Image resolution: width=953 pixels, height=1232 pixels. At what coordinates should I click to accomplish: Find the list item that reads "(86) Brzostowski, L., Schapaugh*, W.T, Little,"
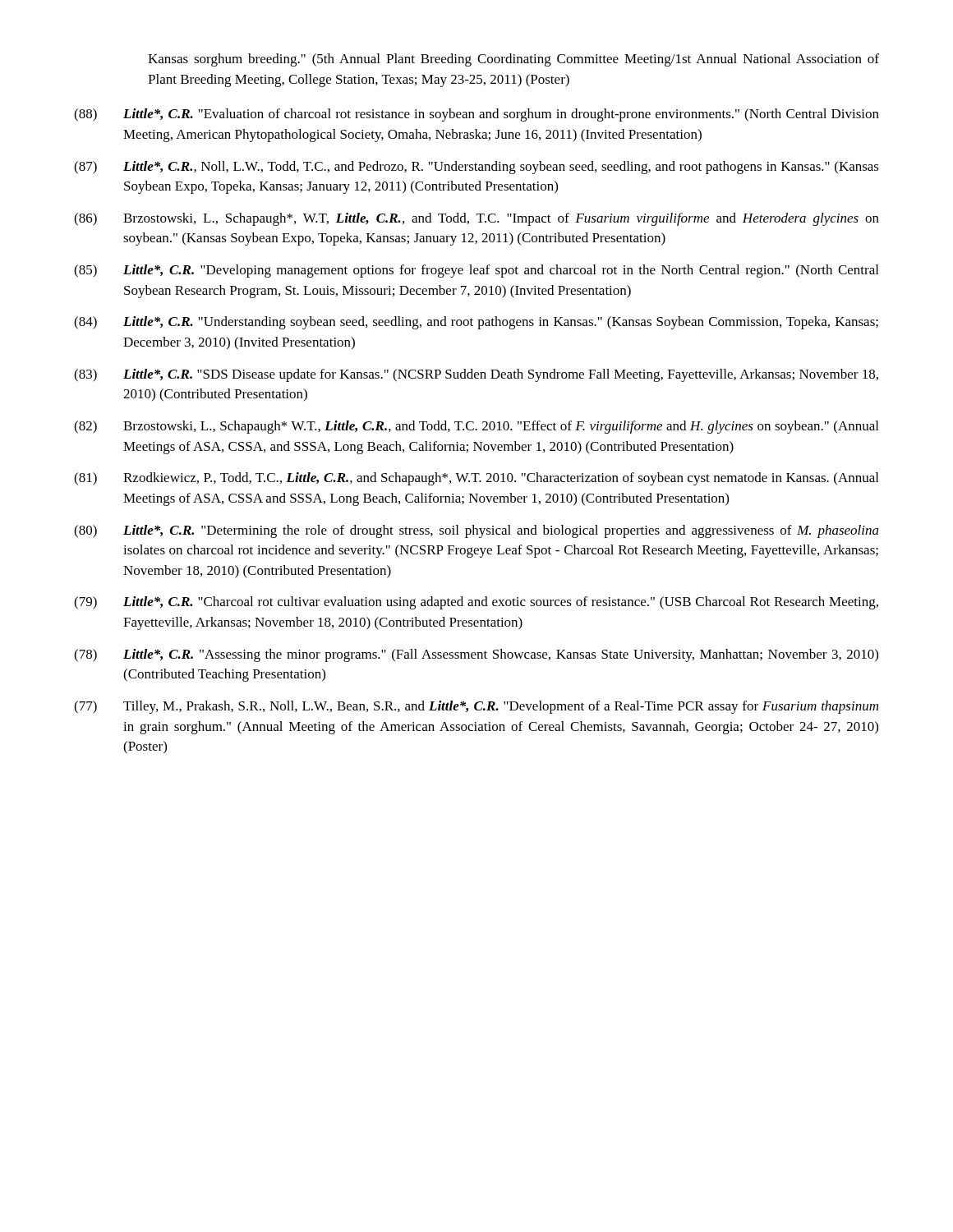coord(476,229)
